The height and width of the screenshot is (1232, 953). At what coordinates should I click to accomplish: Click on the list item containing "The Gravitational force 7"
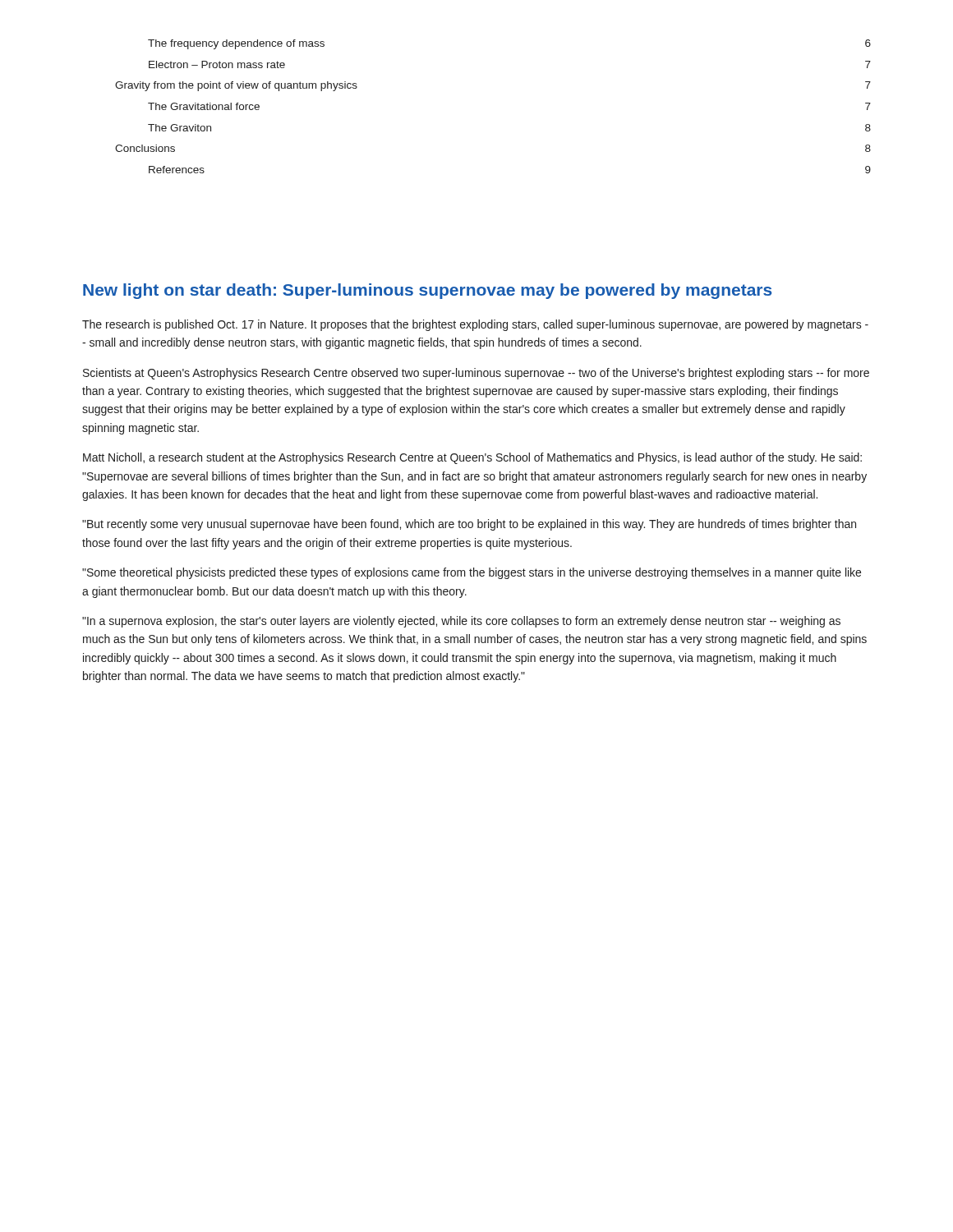point(202,106)
